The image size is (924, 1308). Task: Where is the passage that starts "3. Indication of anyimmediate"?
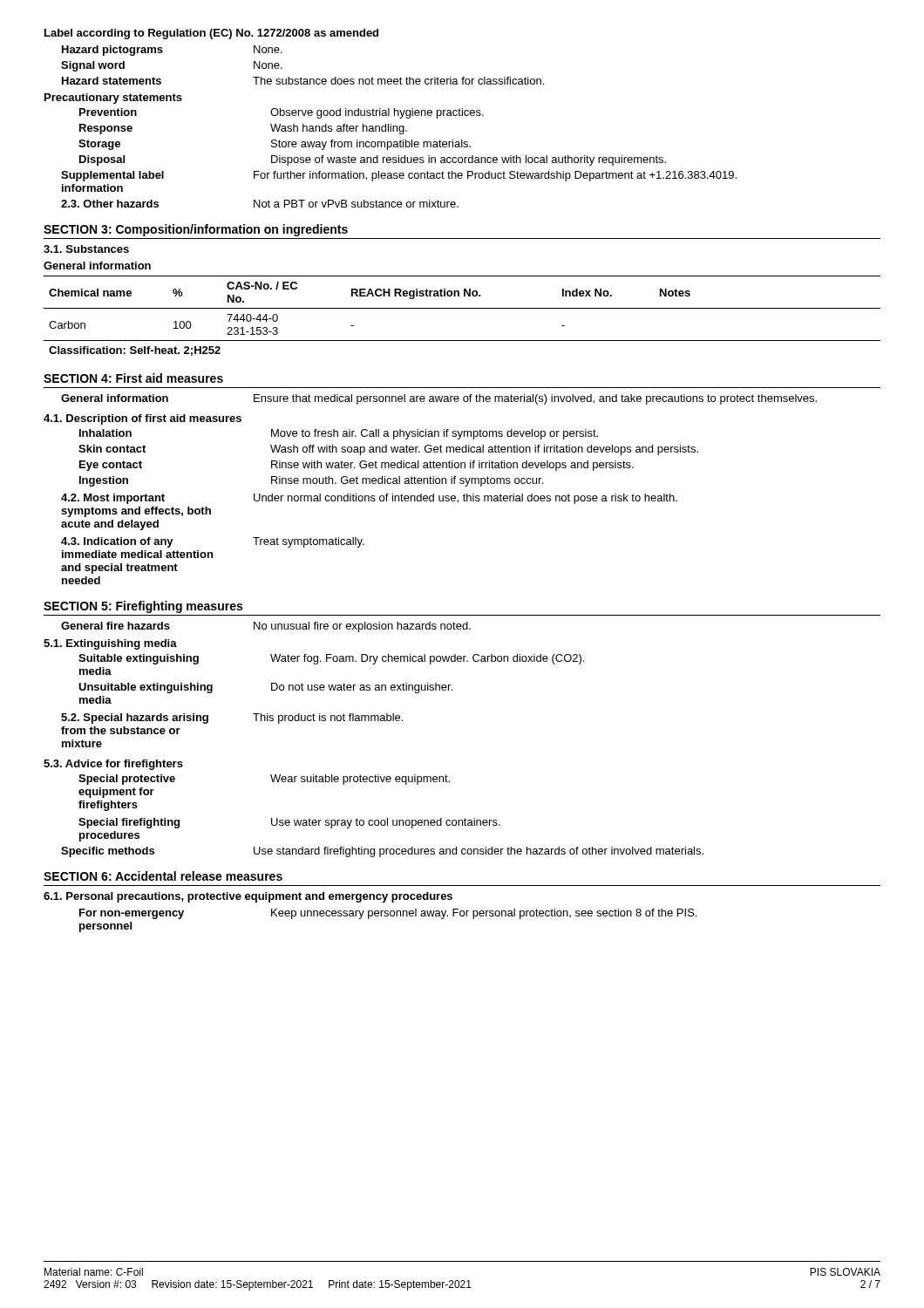pos(213,561)
